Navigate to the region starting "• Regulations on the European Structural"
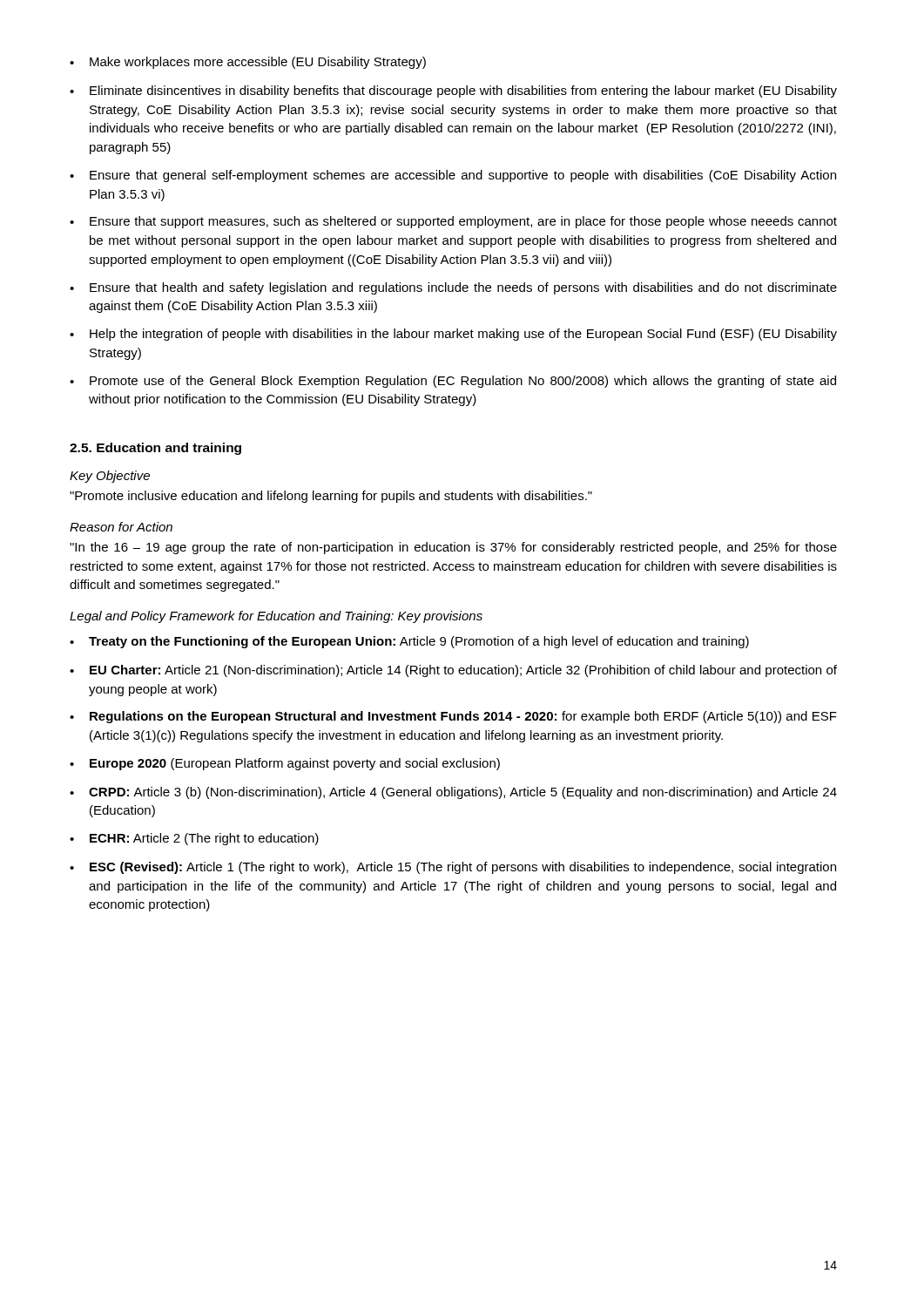 coord(453,726)
